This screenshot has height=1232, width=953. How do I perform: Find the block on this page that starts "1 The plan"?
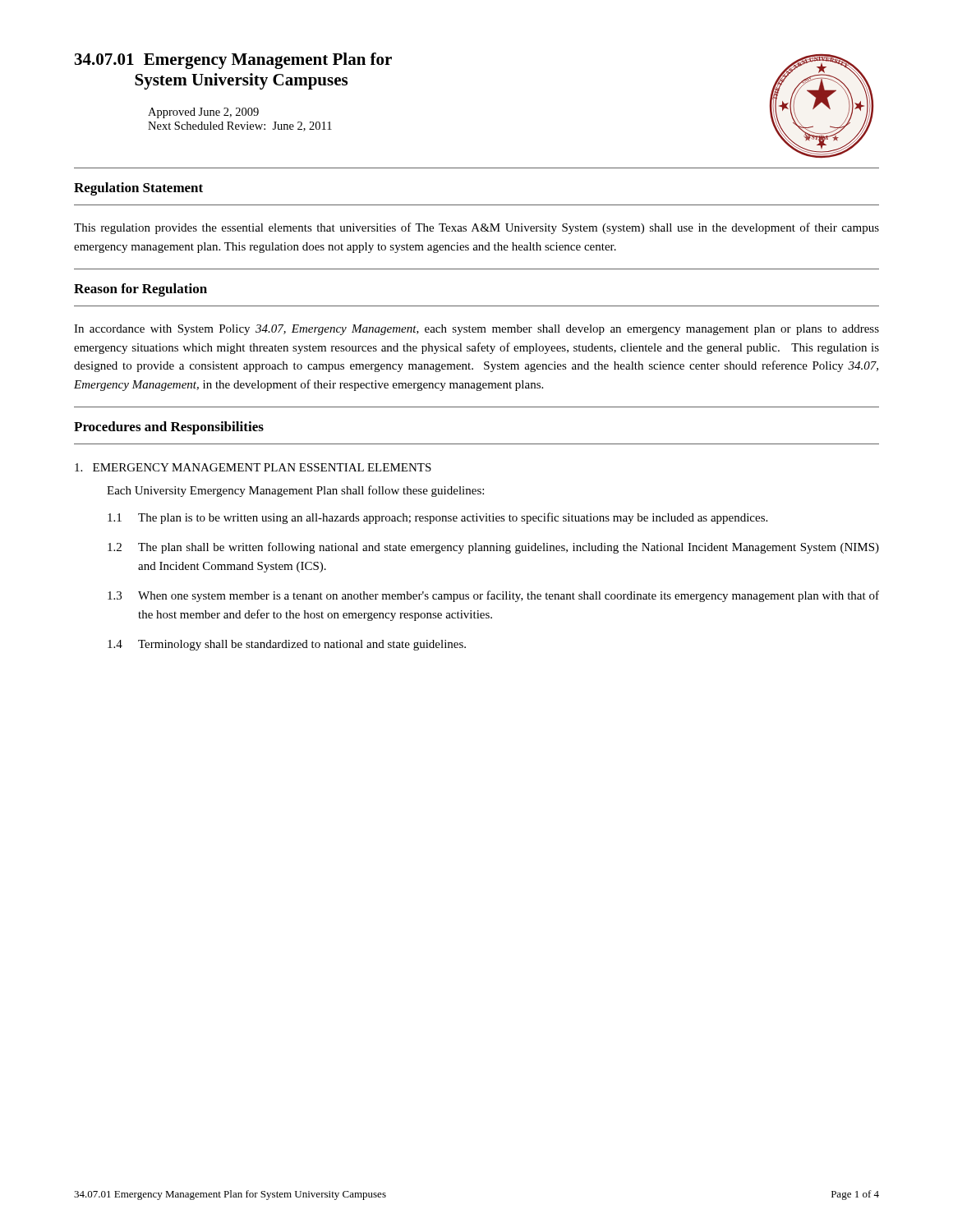[493, 517]
